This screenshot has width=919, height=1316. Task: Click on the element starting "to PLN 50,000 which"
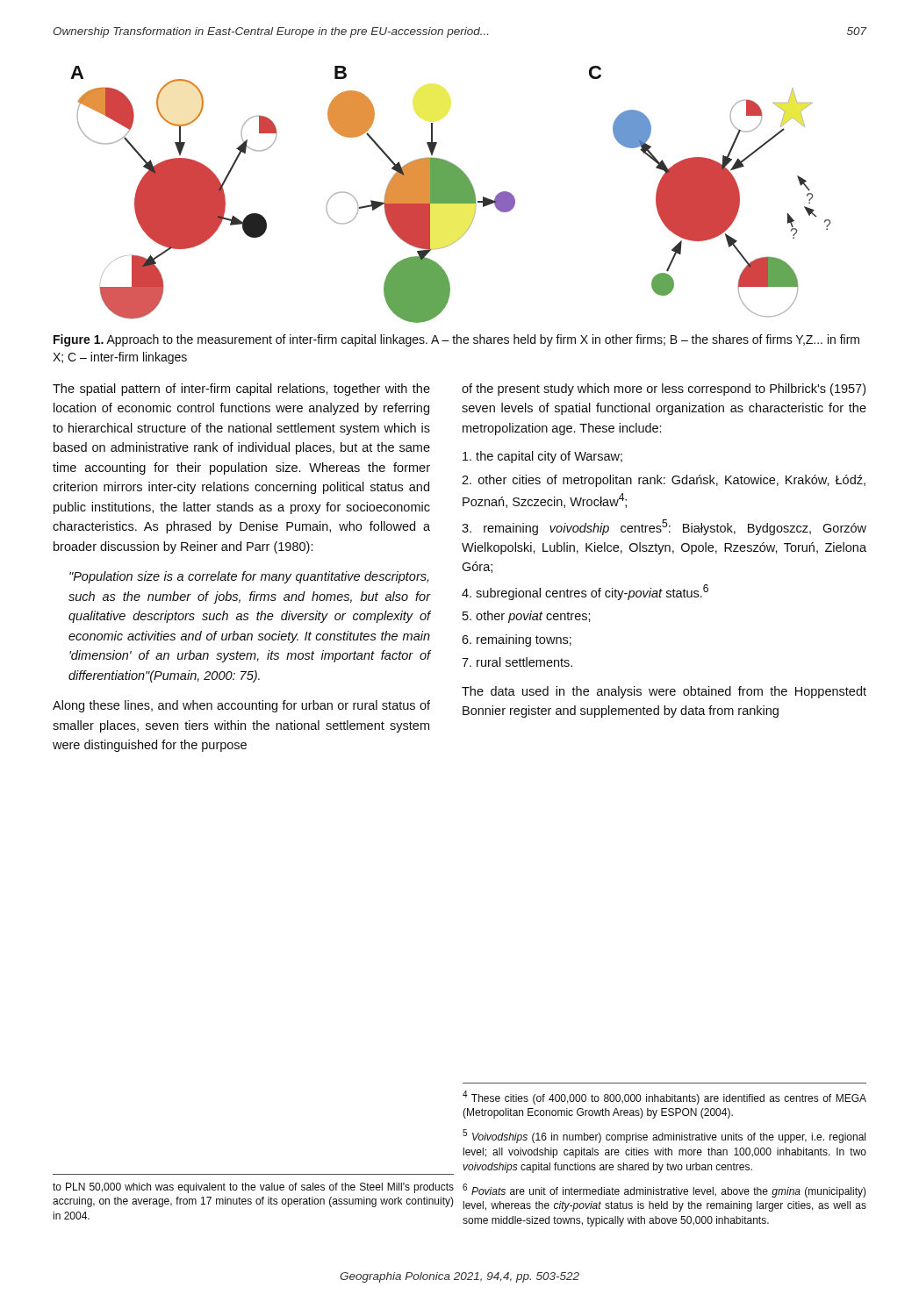[x=253, y=1202]
